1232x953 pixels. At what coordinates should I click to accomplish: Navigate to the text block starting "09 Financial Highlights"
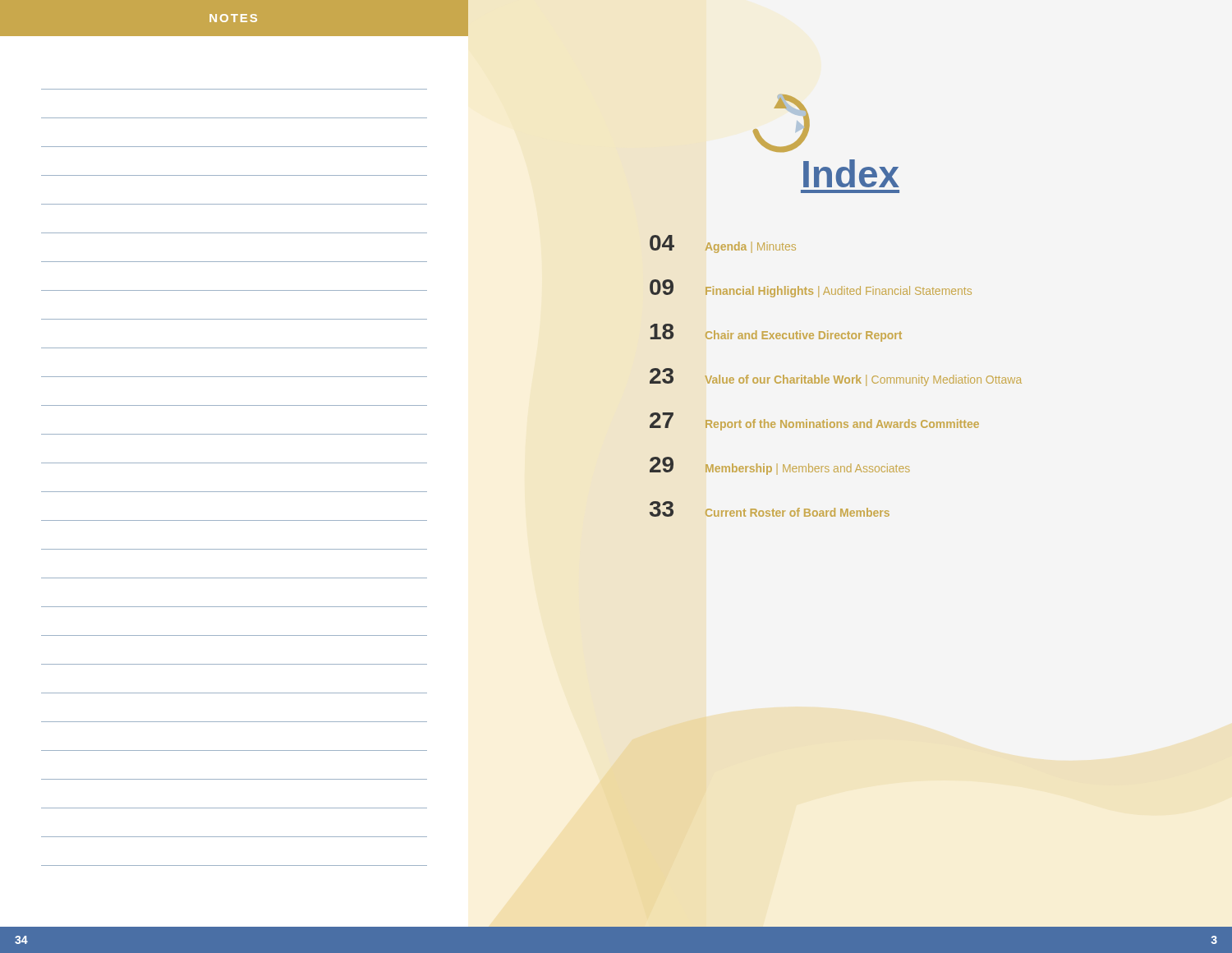(x=811, y=288)
